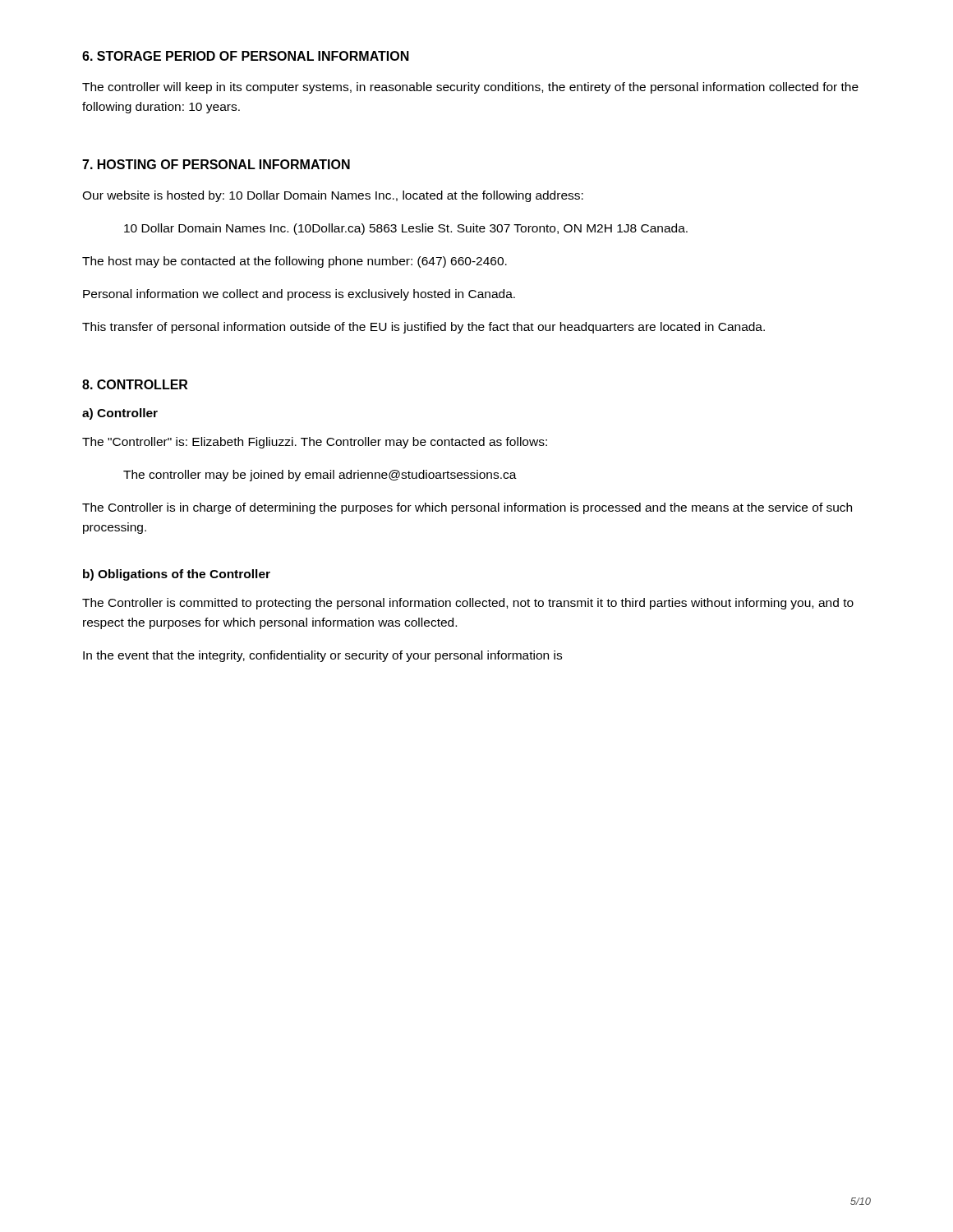Click the passage that begins "Our website is hosted by: 10"
The width and height of the screenshot is (953, 1232).
point(333,195)
